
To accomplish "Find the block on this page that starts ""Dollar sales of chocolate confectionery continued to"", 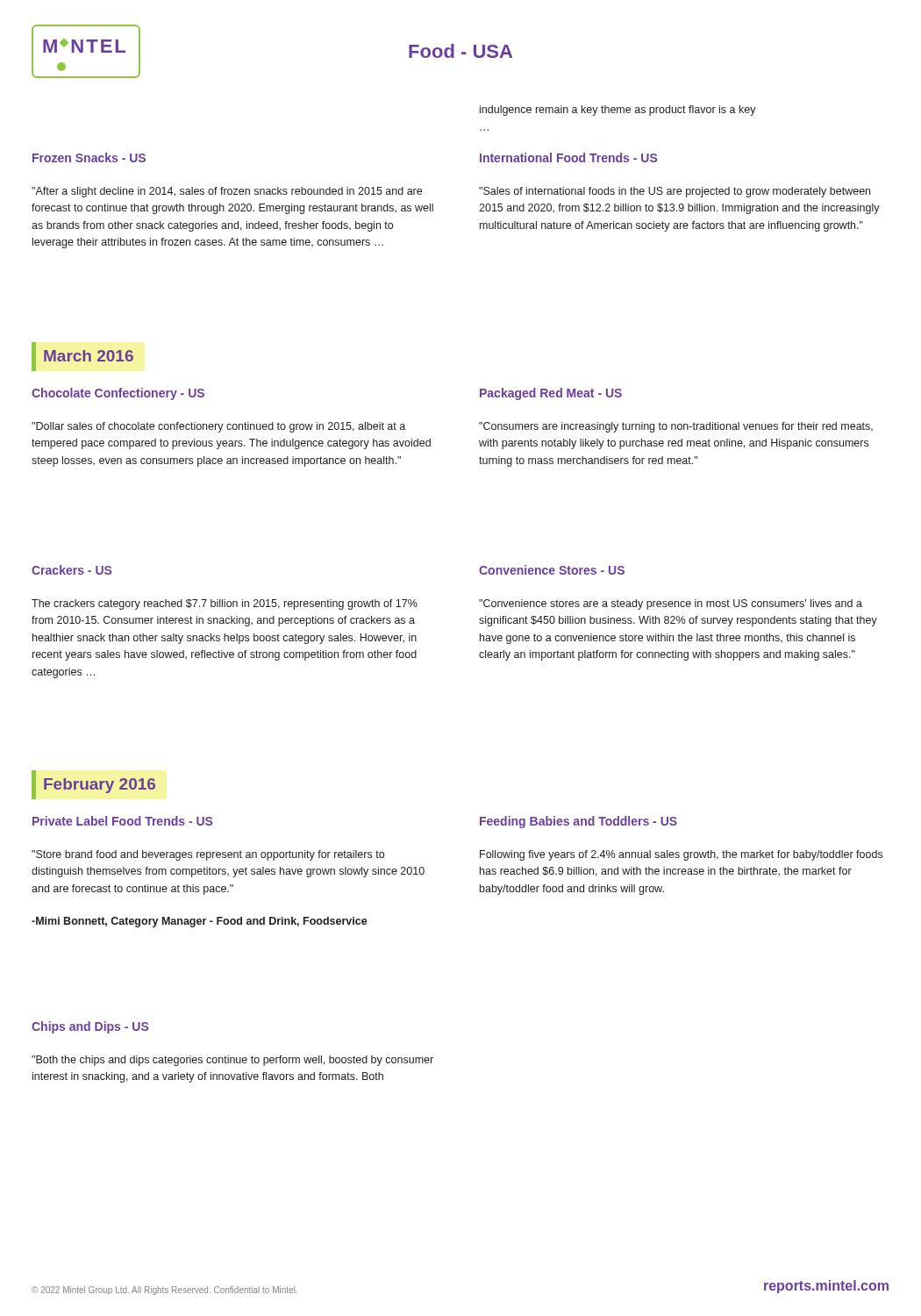I will pyautogui.click(x=233, y=444).
